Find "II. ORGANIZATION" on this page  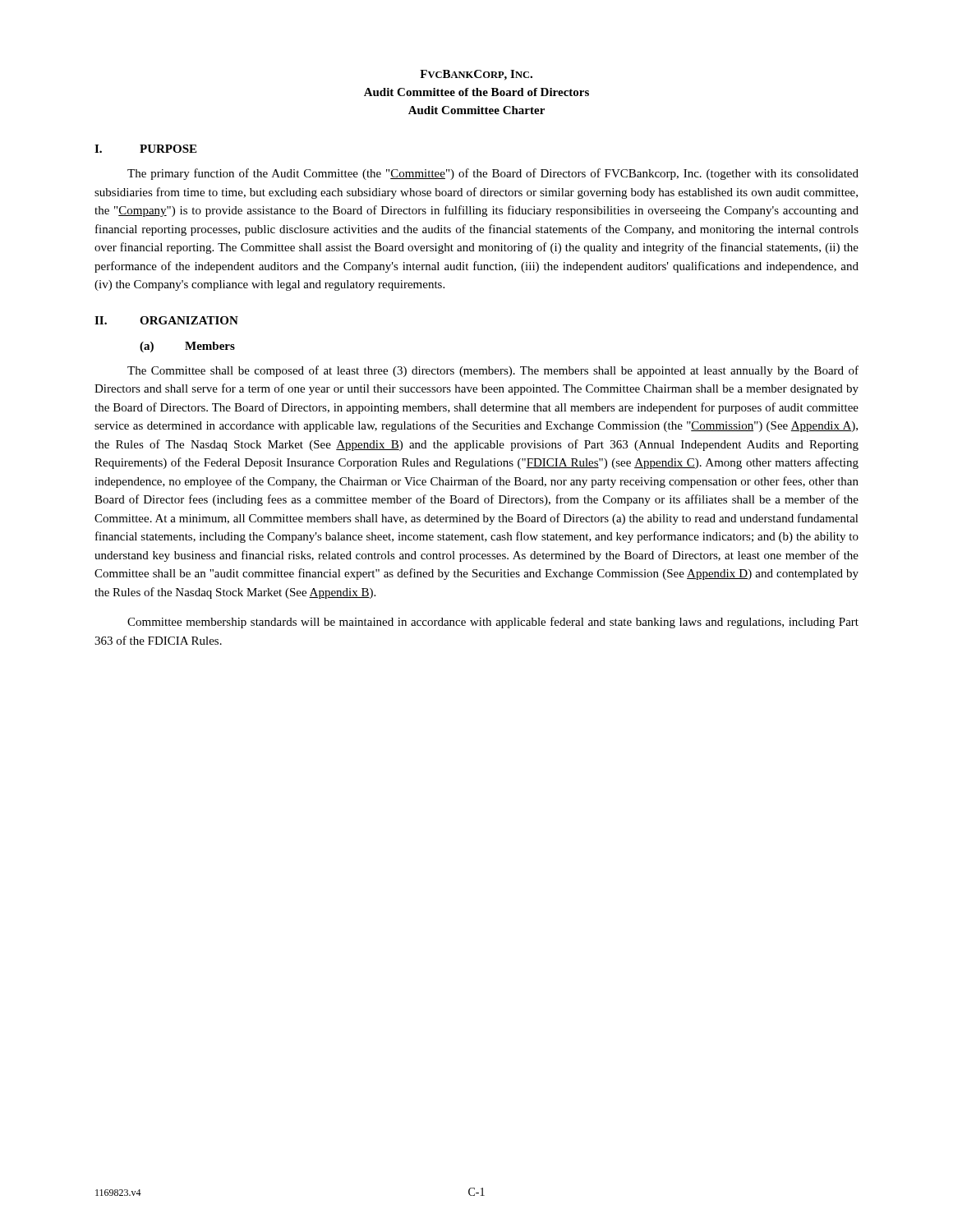click(x=166, y=321)
